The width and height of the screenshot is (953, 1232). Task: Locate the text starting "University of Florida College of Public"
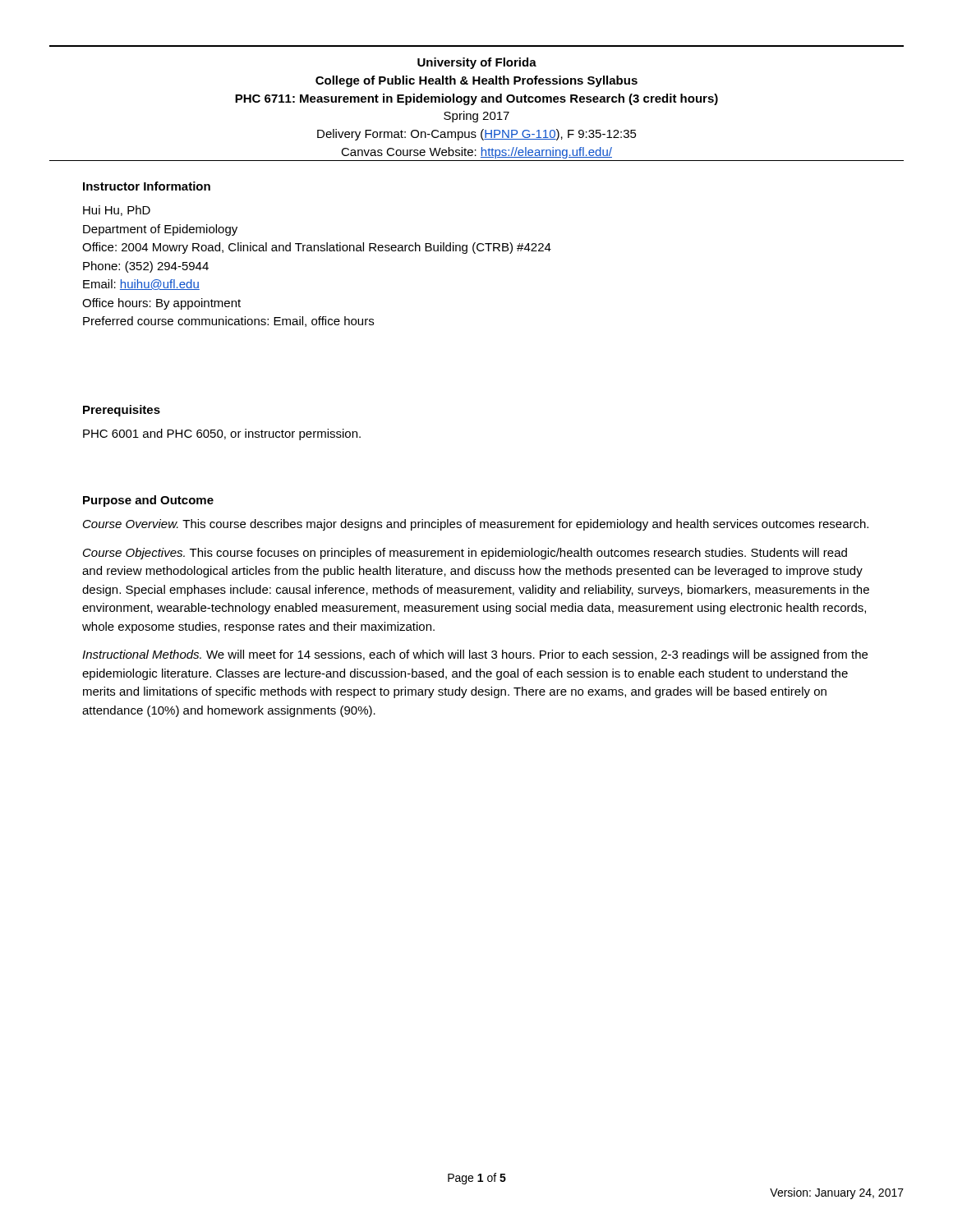coord(476,107)
